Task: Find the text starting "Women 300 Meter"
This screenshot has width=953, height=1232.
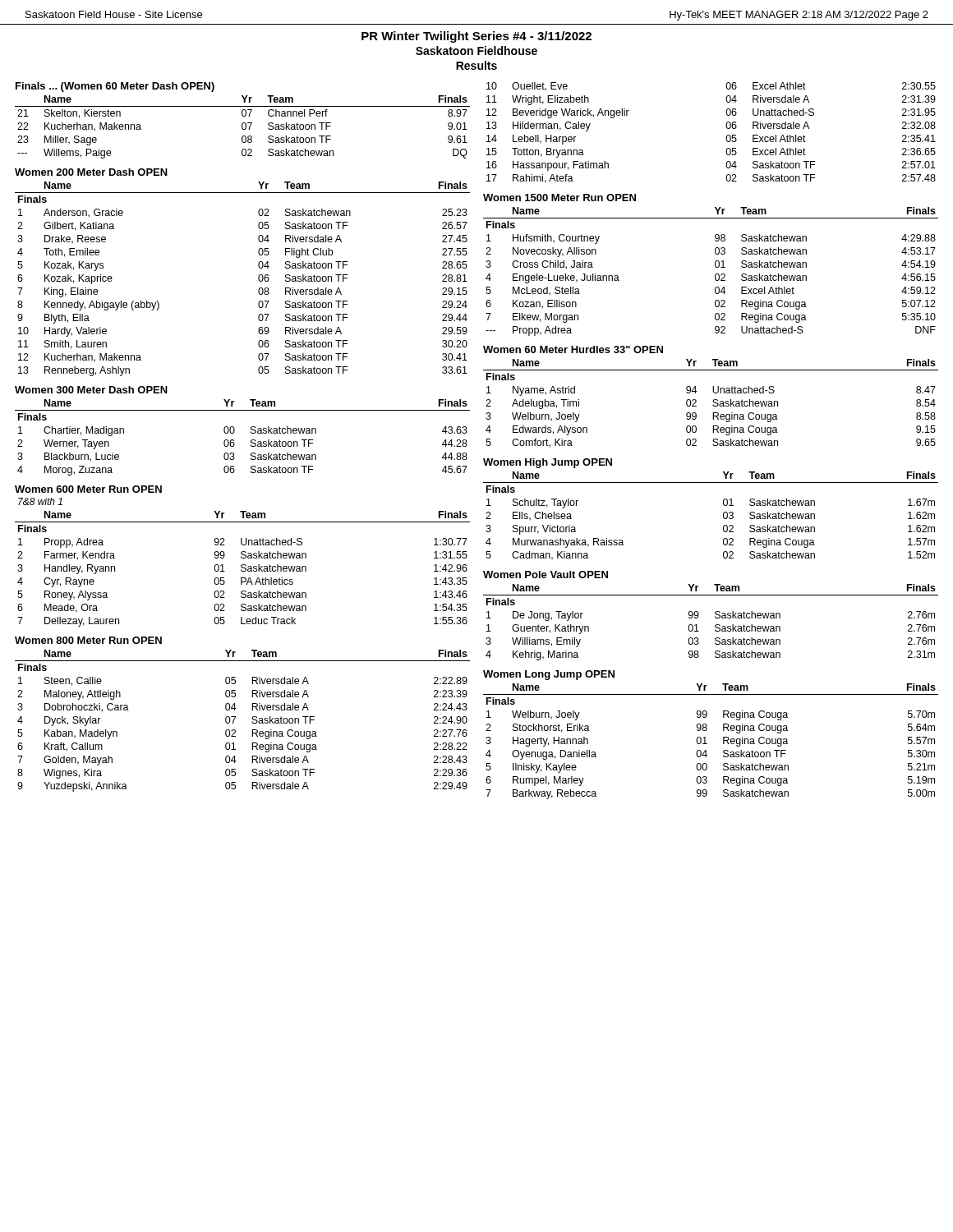Action: [x=91, y=390]
